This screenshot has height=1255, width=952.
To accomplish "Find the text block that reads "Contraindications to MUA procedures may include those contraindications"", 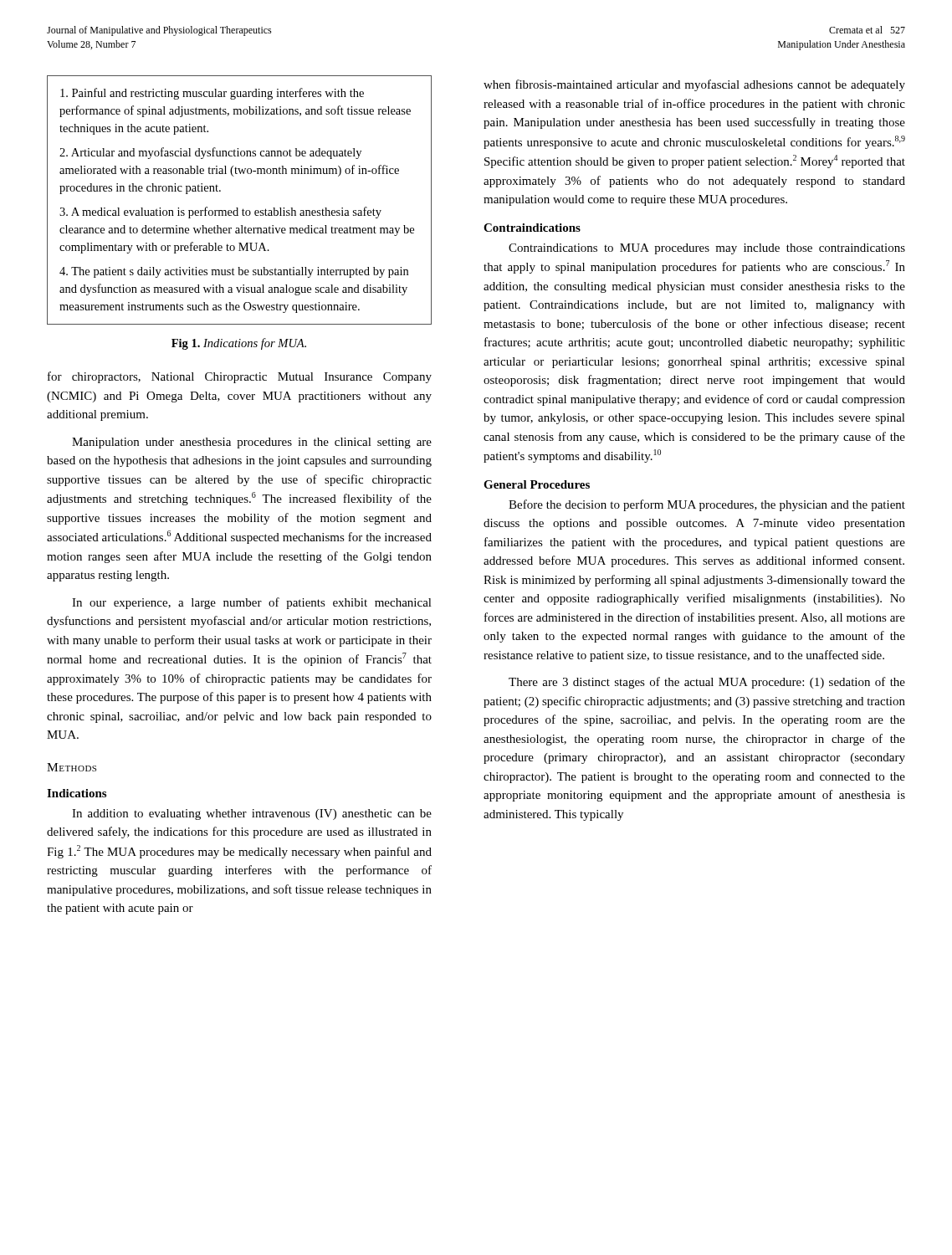I will coord(694,352).
